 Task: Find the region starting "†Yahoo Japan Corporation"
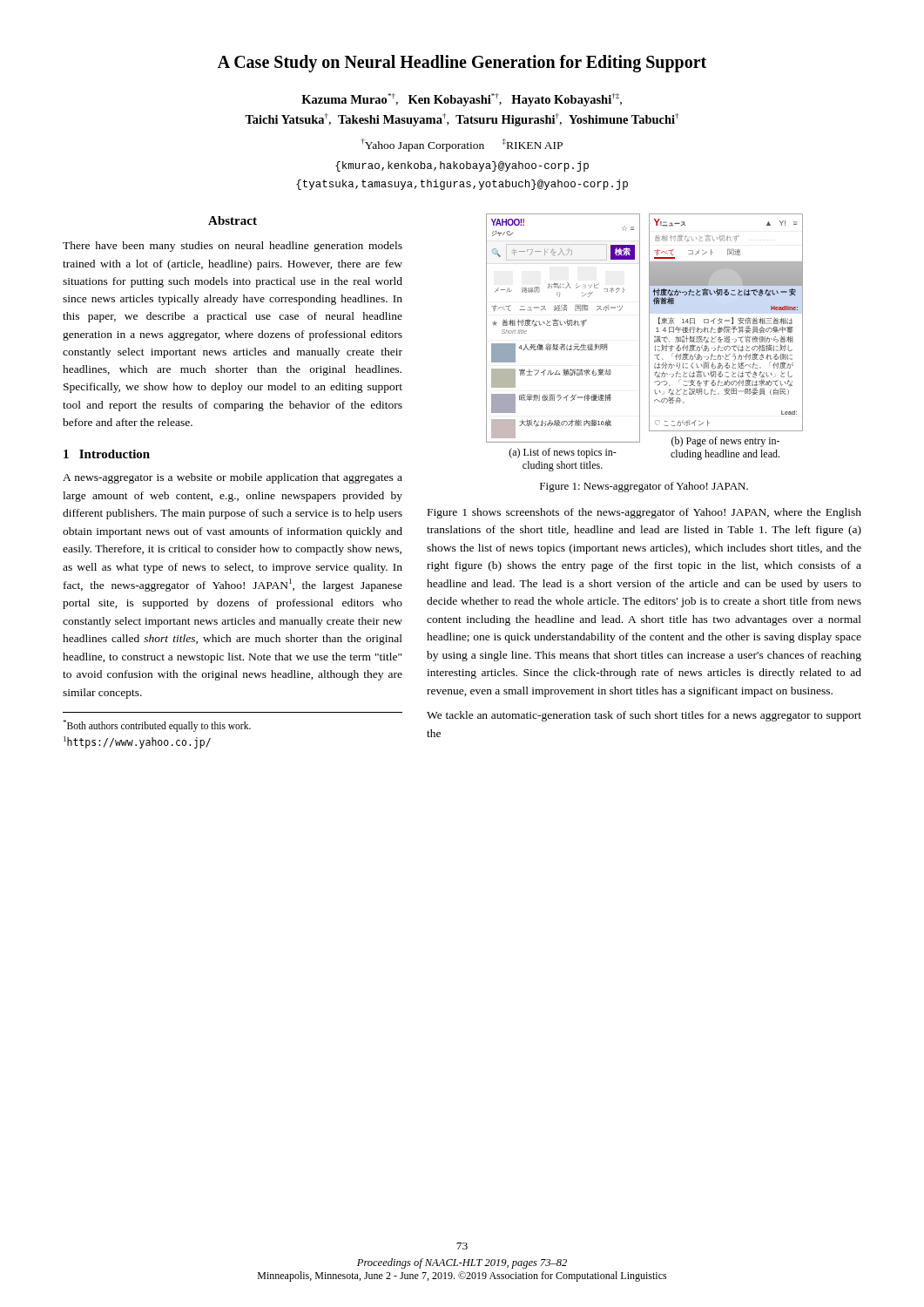(462, 144)
